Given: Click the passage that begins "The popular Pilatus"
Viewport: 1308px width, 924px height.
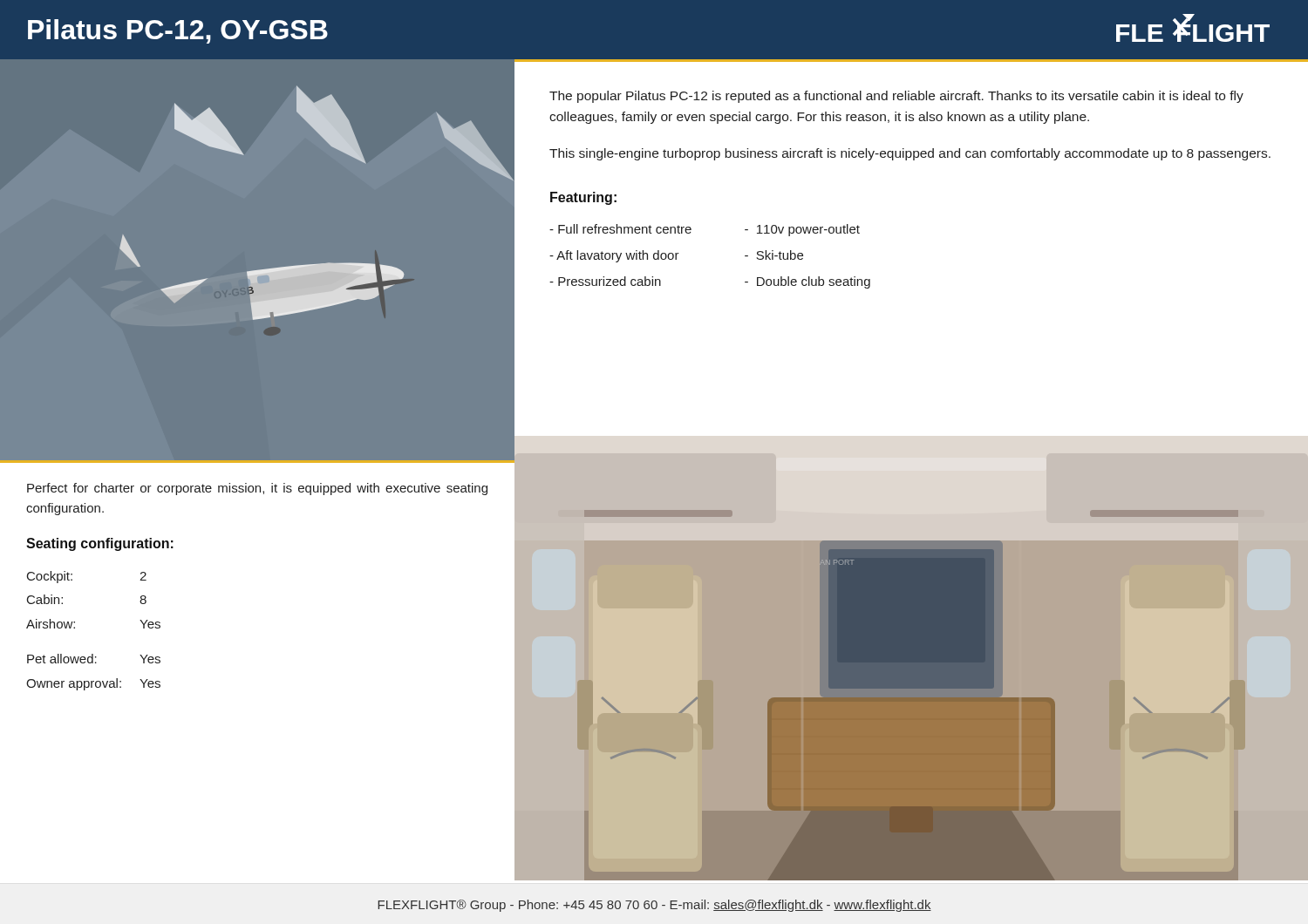Looking at the screenshot, I should (896, 106).
